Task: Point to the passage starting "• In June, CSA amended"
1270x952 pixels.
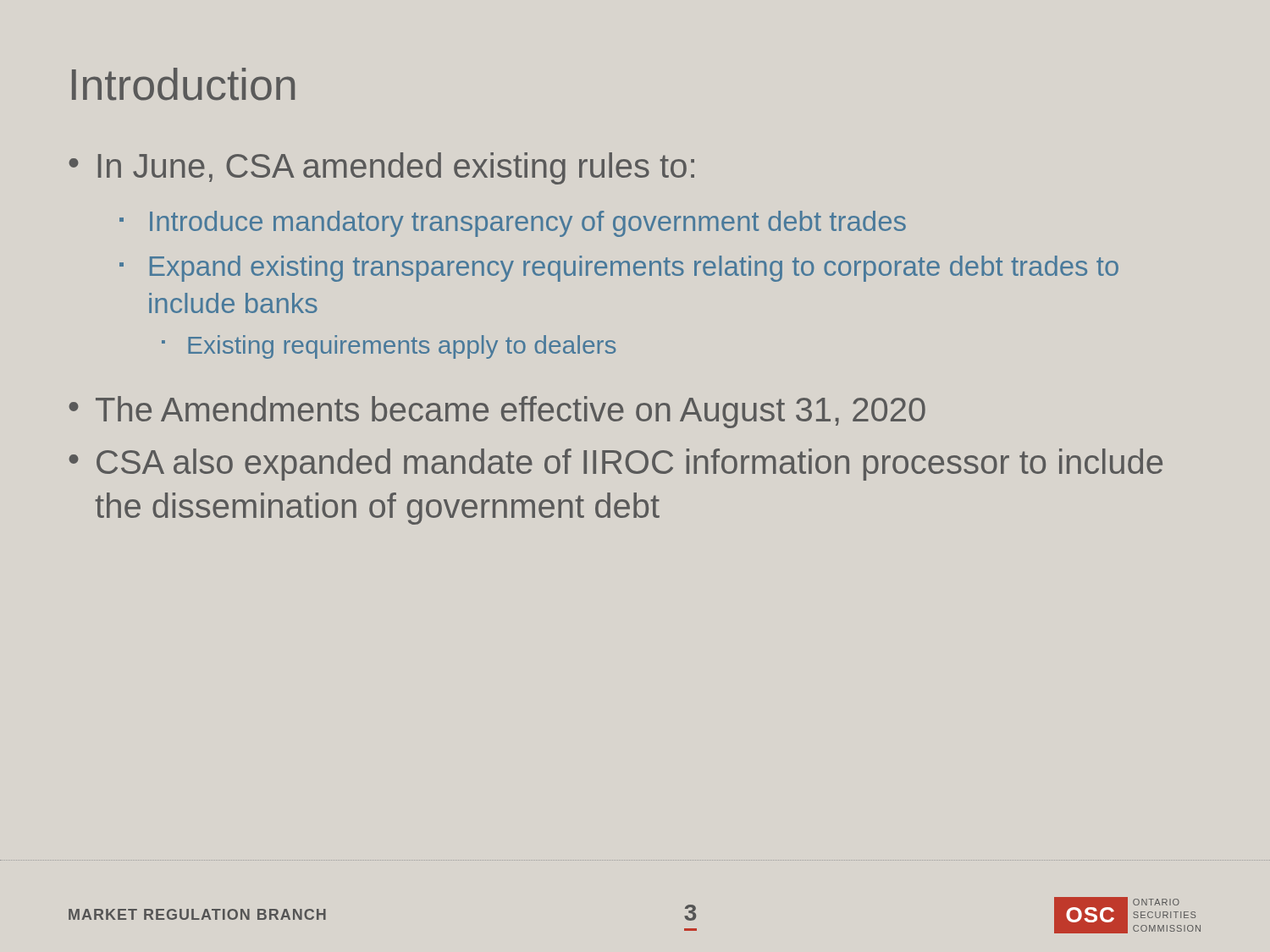Action: (382, 166)
